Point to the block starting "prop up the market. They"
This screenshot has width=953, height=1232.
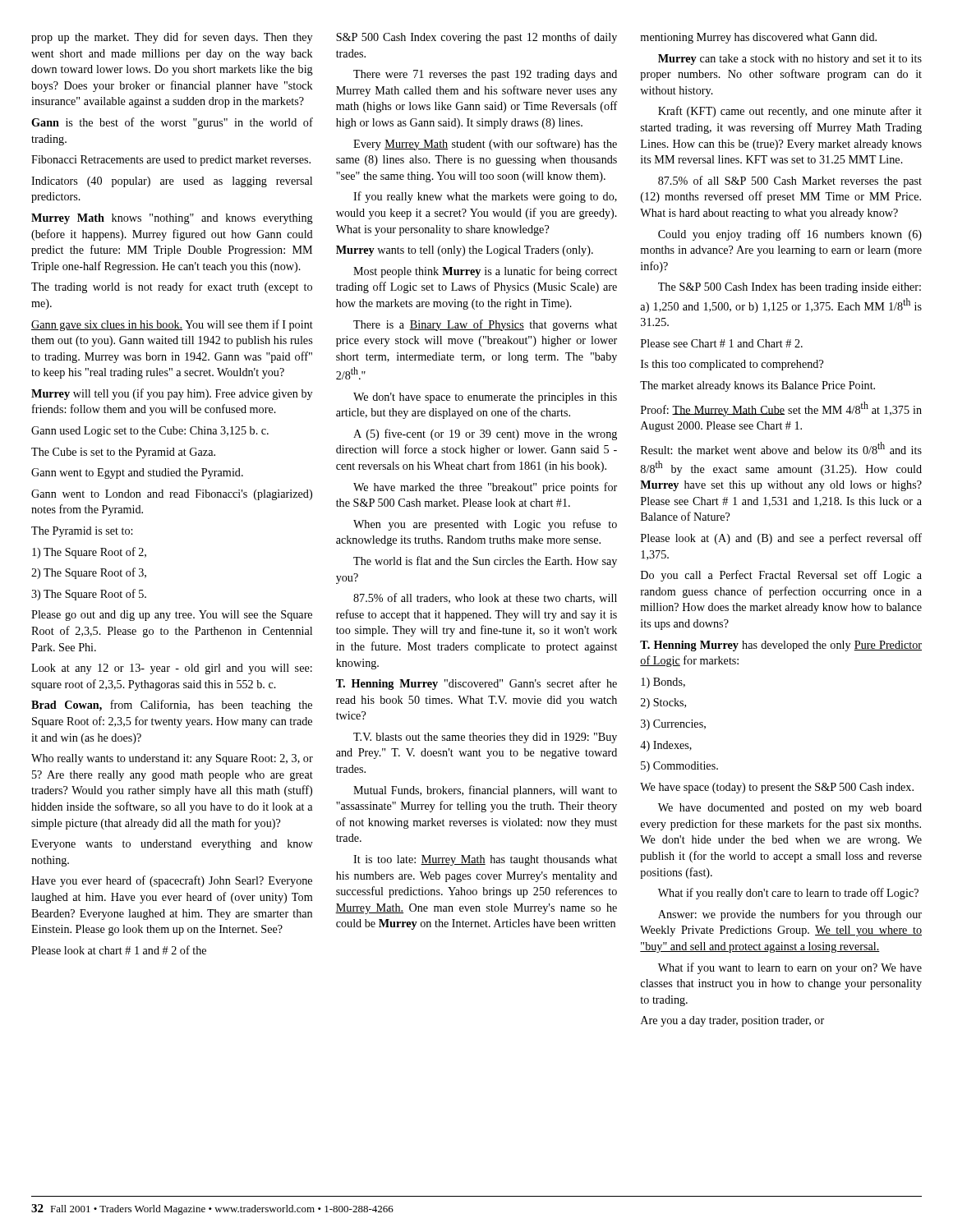coord(172,284)
